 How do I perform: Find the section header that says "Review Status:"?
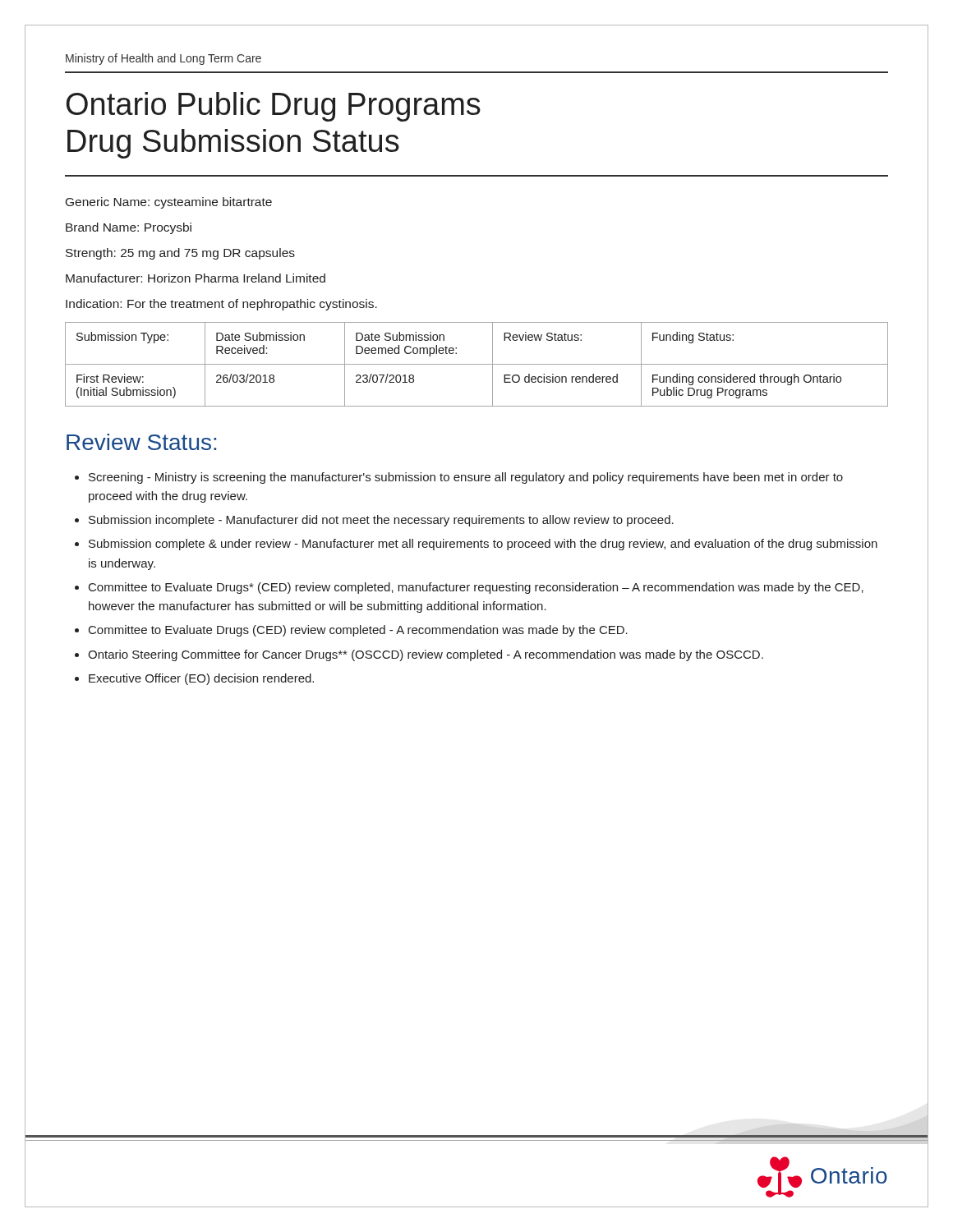(142, 442)
